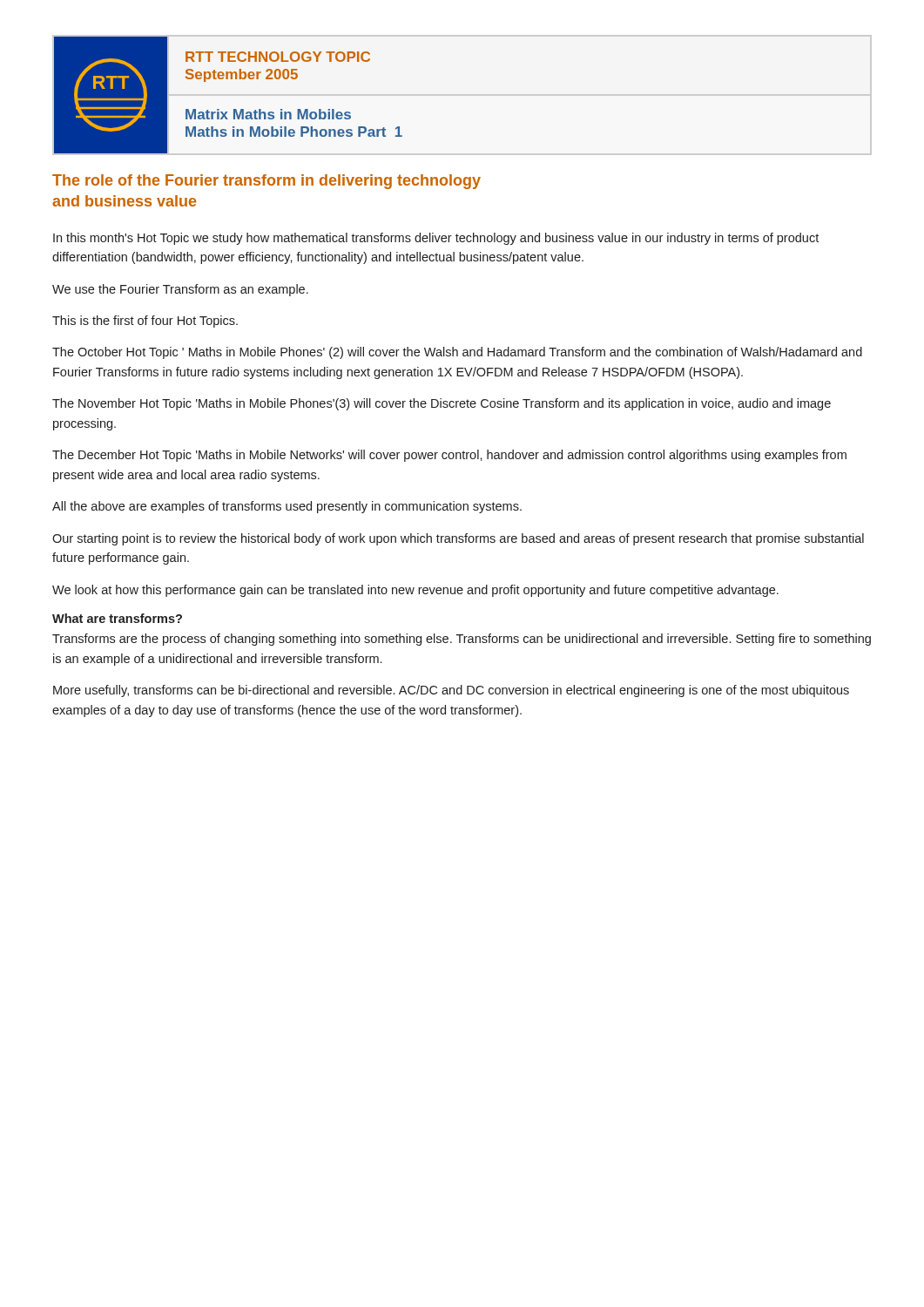Screen dimensions: 1307x924
Task: Click on the text block that reads "We use the Fourier Transform as an"
Action: tap(181, 289)
